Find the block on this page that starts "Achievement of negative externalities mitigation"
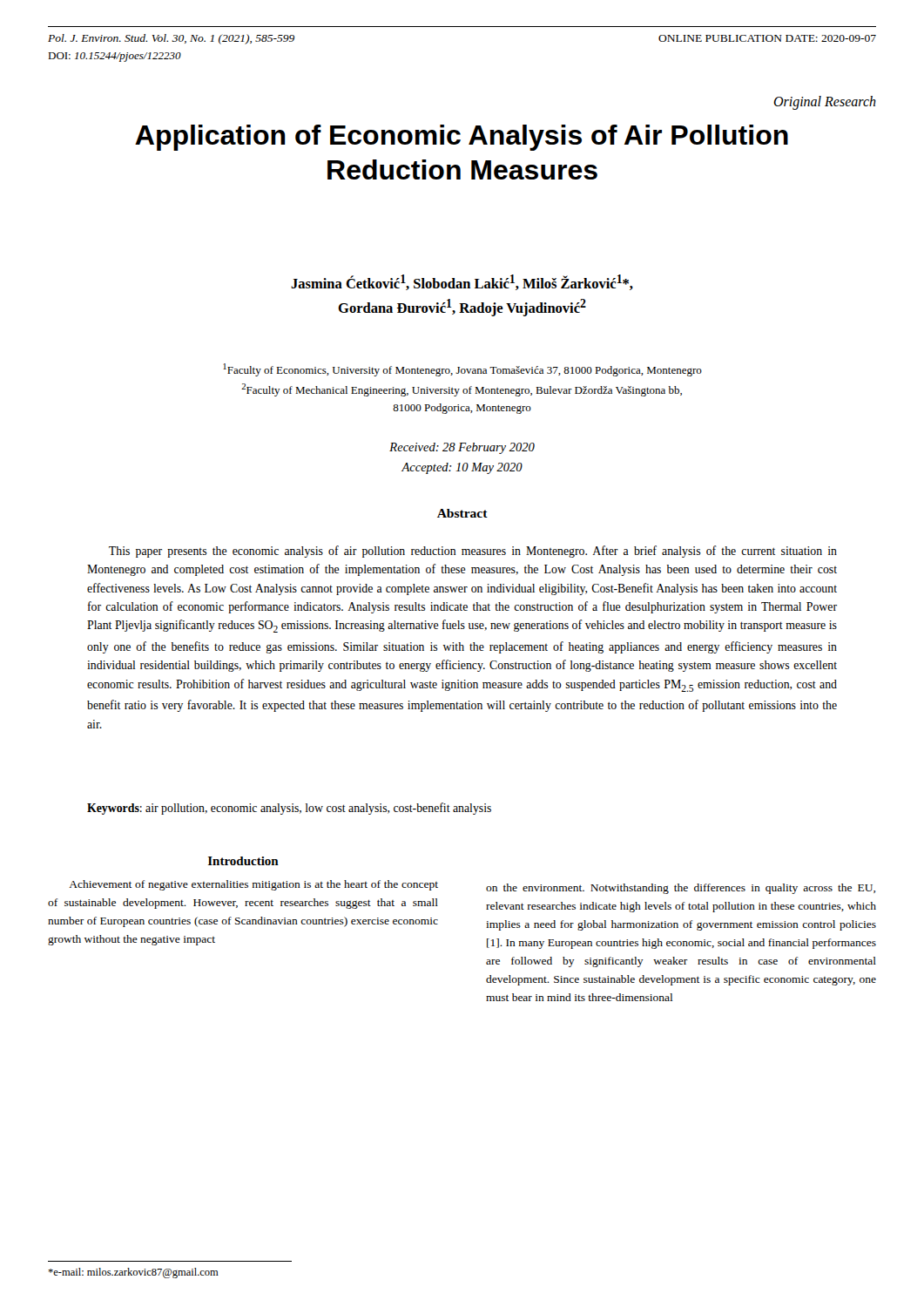The width and height of the screenshot is (924, 1307). click(243, 912)
